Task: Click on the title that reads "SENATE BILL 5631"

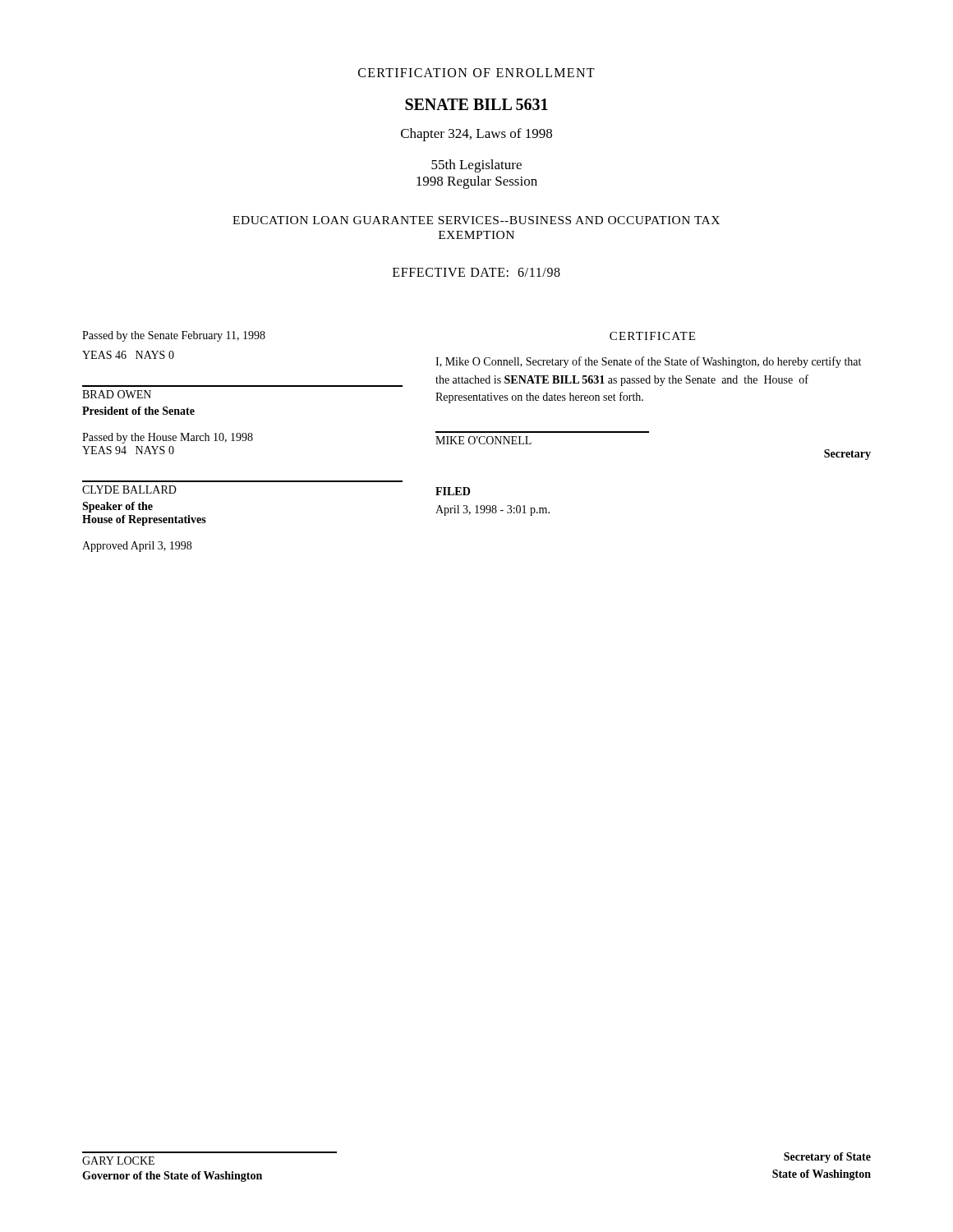Action: coord(476,104)
